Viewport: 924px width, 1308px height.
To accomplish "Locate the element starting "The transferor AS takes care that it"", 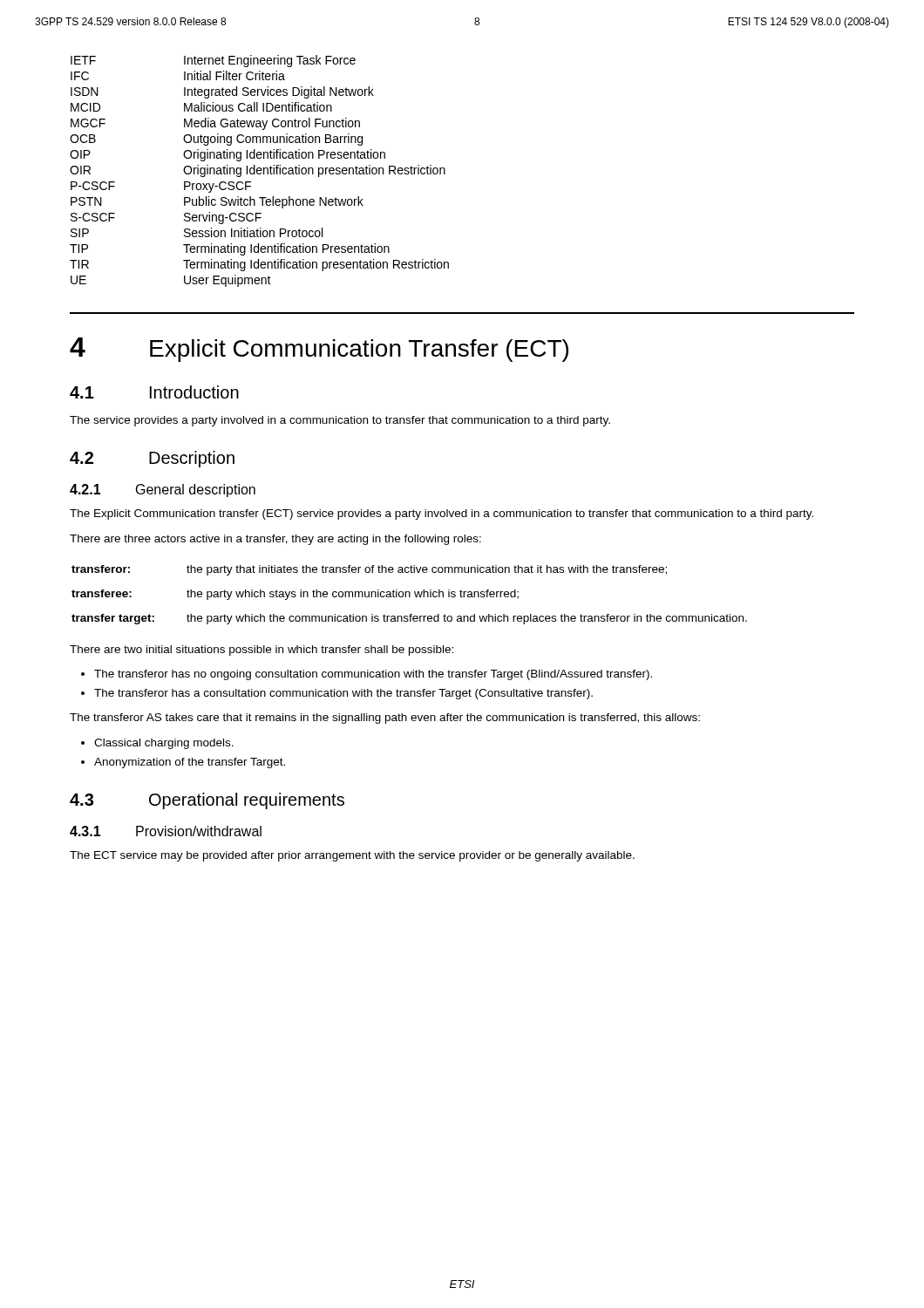I will (x=462, y=718).
